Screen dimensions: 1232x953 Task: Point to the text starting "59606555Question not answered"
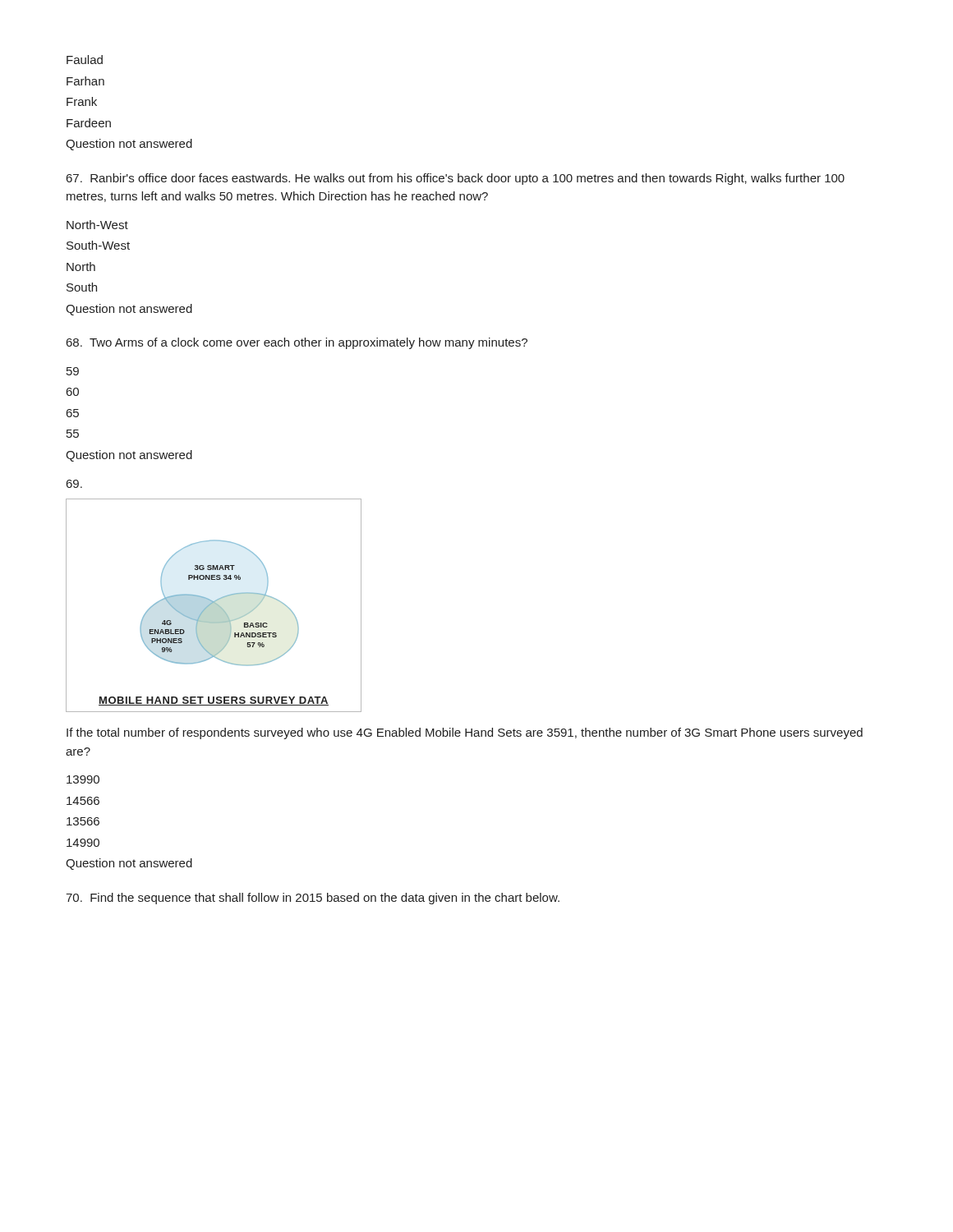pos(73,371)
